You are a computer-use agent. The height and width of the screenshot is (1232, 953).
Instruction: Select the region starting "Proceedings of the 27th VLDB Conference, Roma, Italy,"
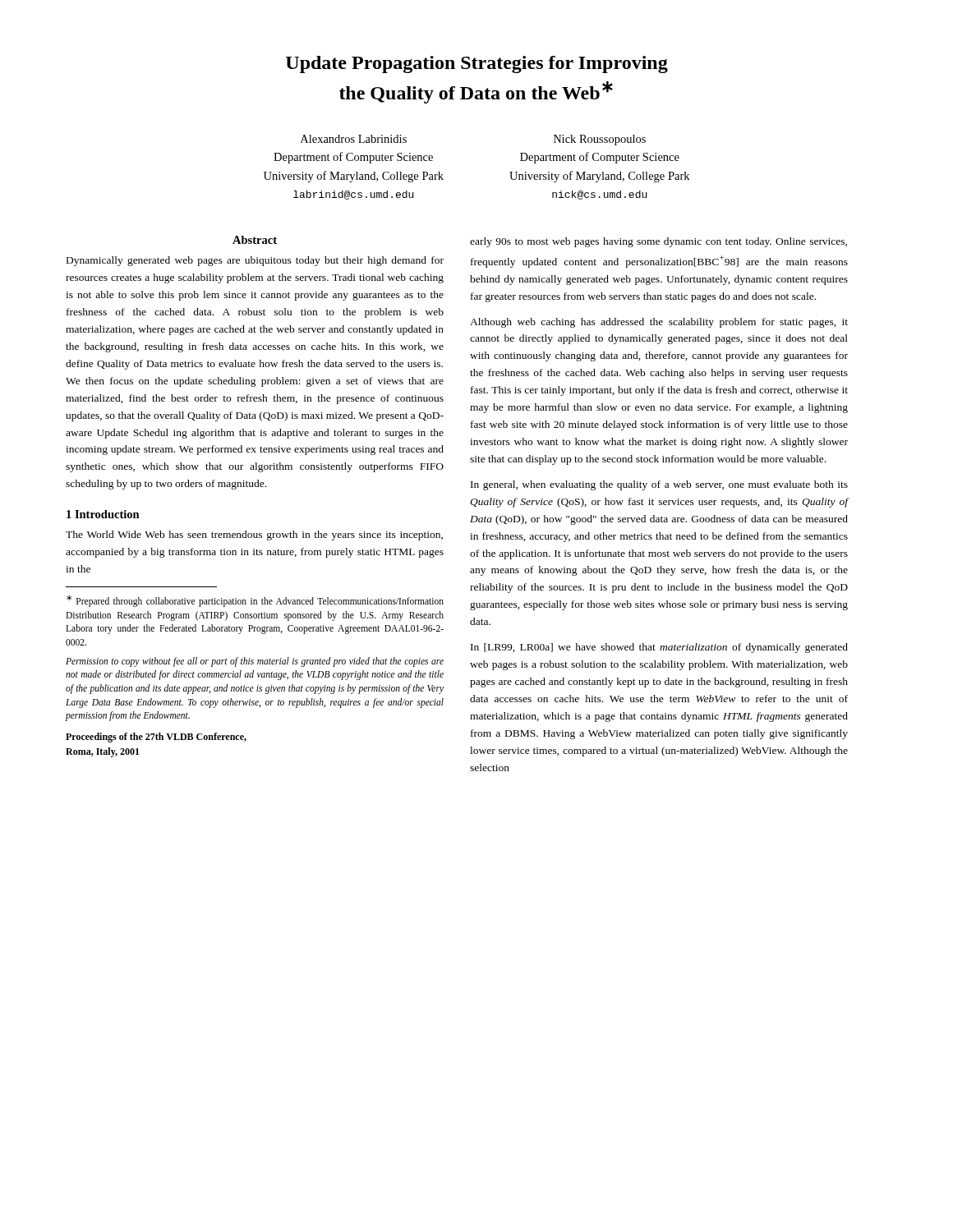[156, 744]
